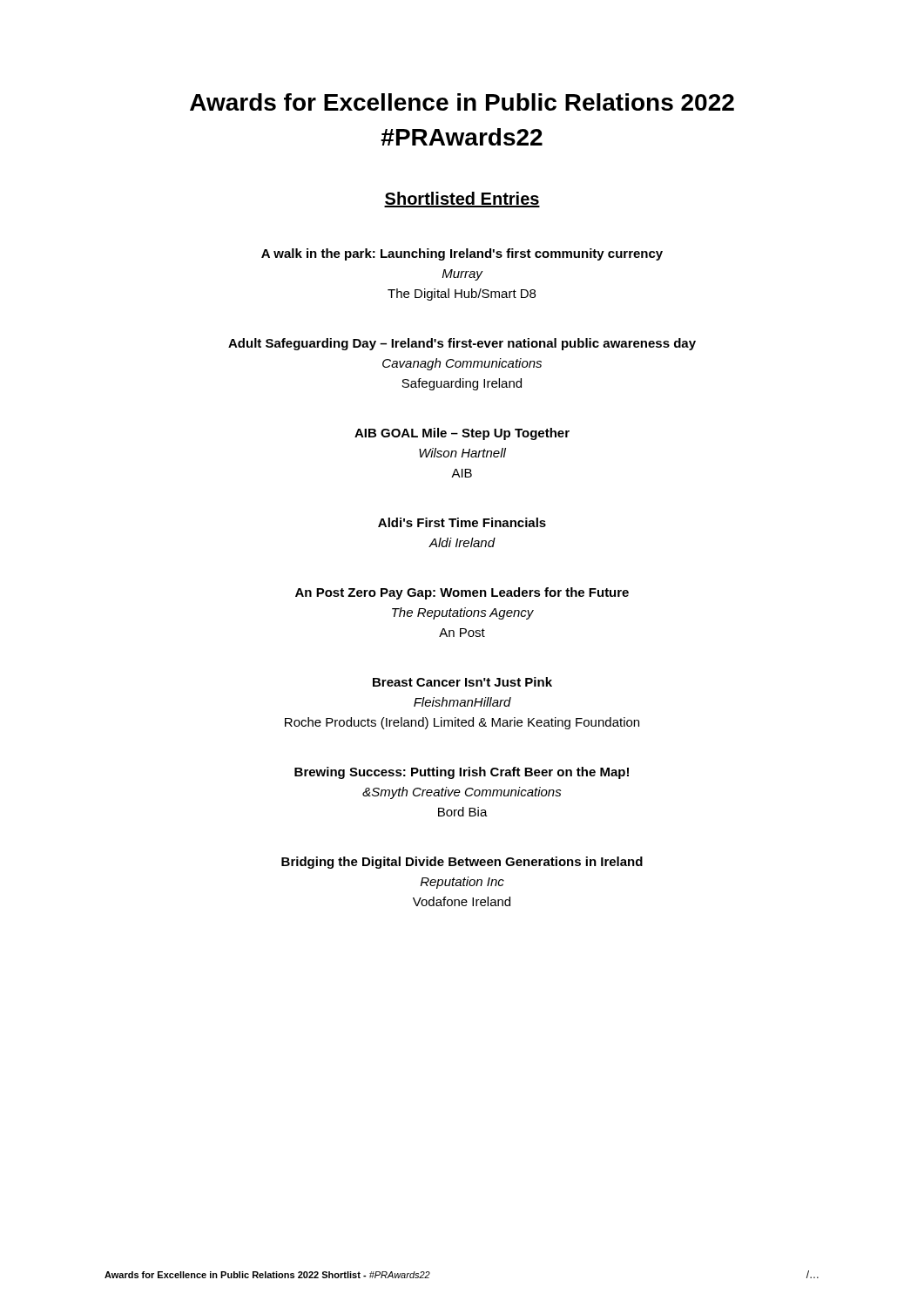This screenshot has height=1307, width=924.
Task: Locate the title
Action: coord(462,121)
